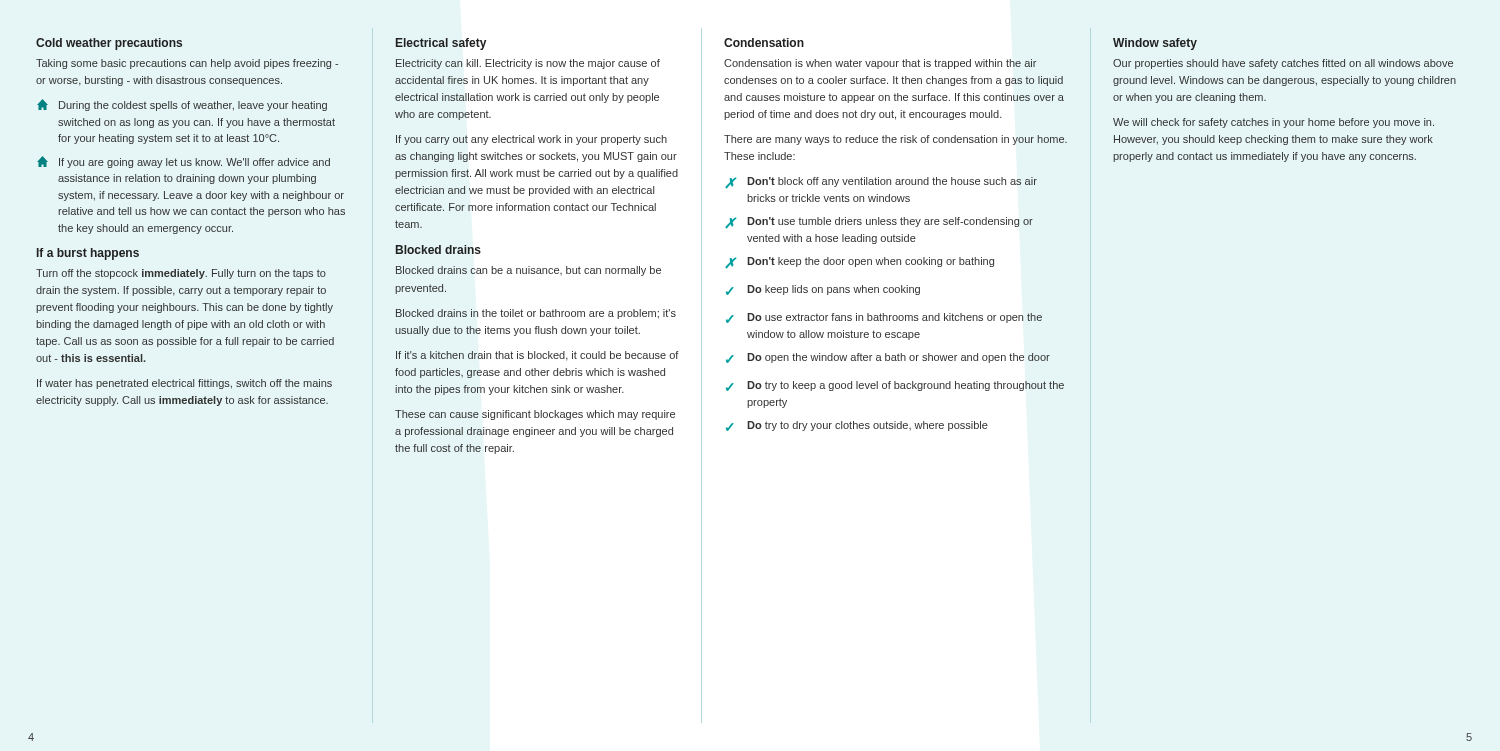Find the passage starting "Turn off the stopcock"
Screen dimensions: 751x1500
pyautogui.click(x=185, y=316)
